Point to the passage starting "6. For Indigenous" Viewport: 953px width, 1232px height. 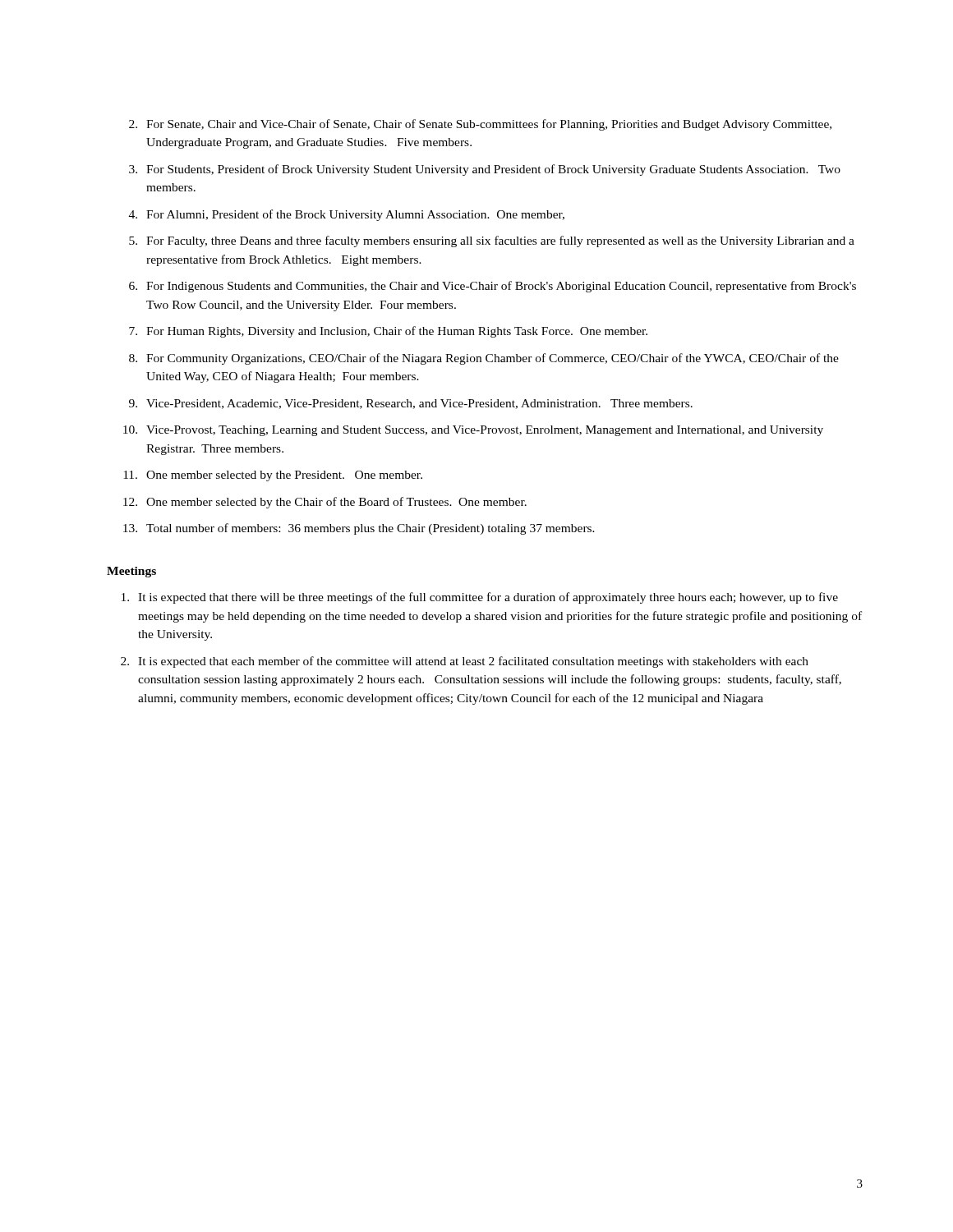click(x=485, y=295)
